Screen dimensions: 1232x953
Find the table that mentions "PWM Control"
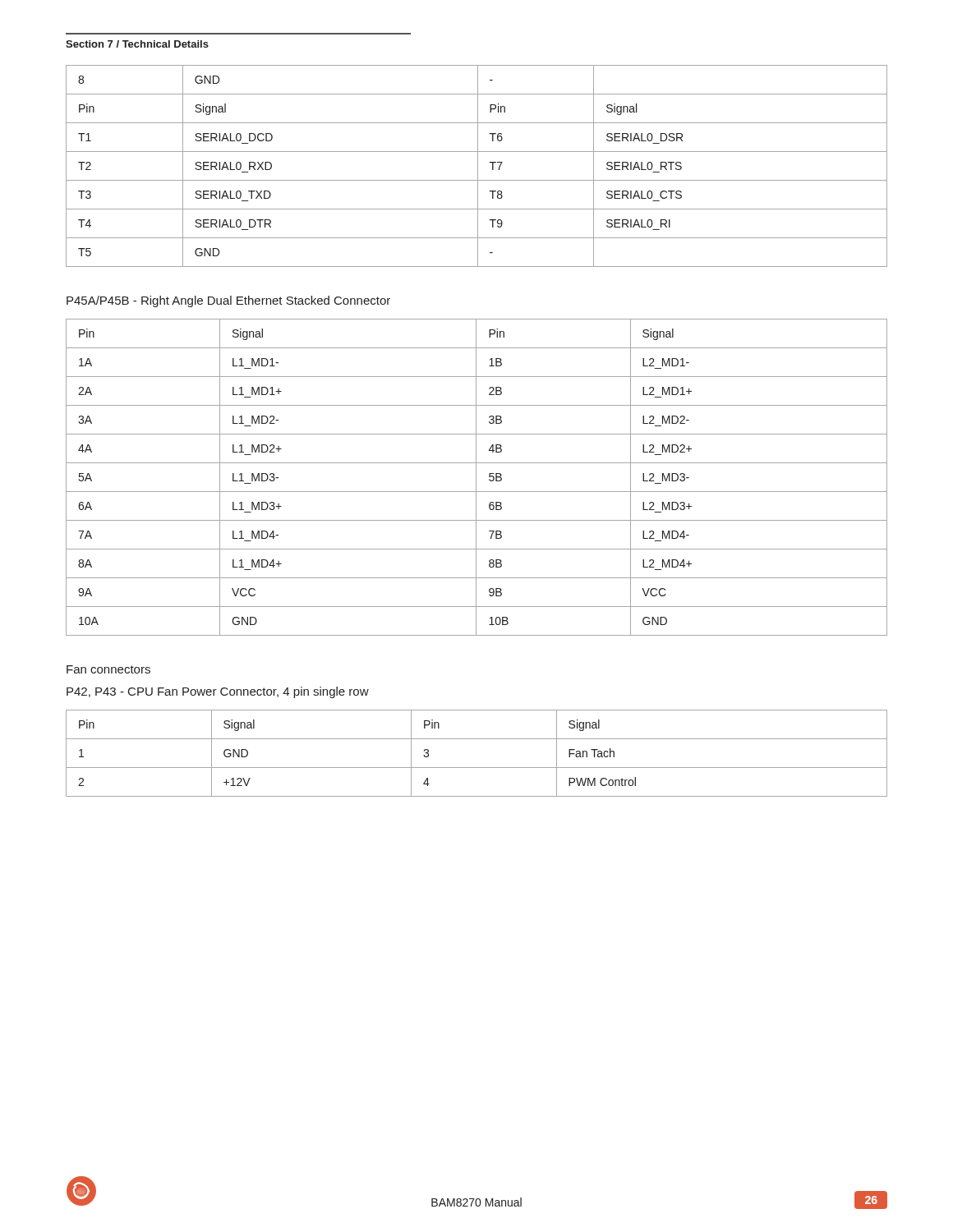coord(476,753)
